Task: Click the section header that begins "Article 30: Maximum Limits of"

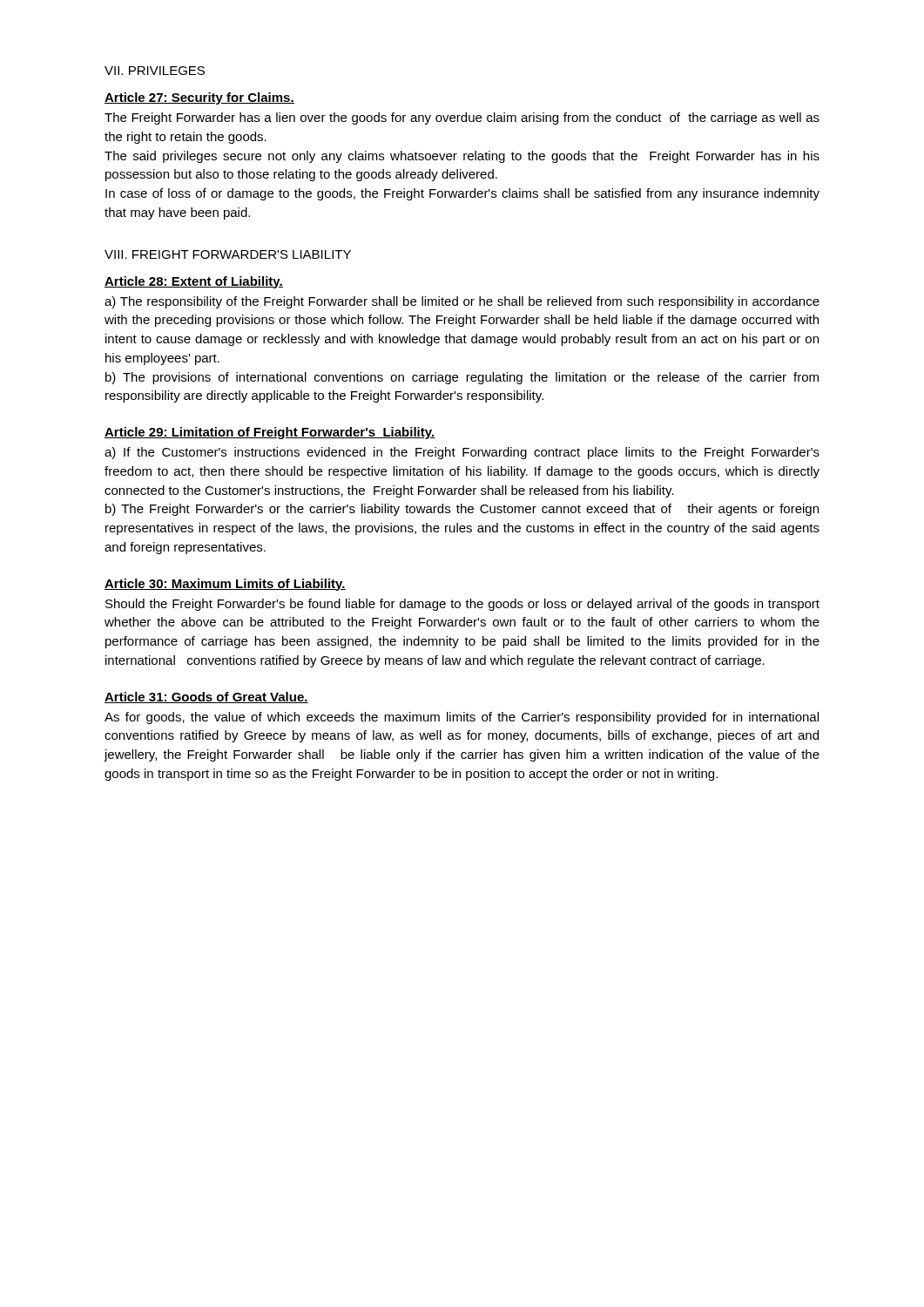Action: pos(225,583)
